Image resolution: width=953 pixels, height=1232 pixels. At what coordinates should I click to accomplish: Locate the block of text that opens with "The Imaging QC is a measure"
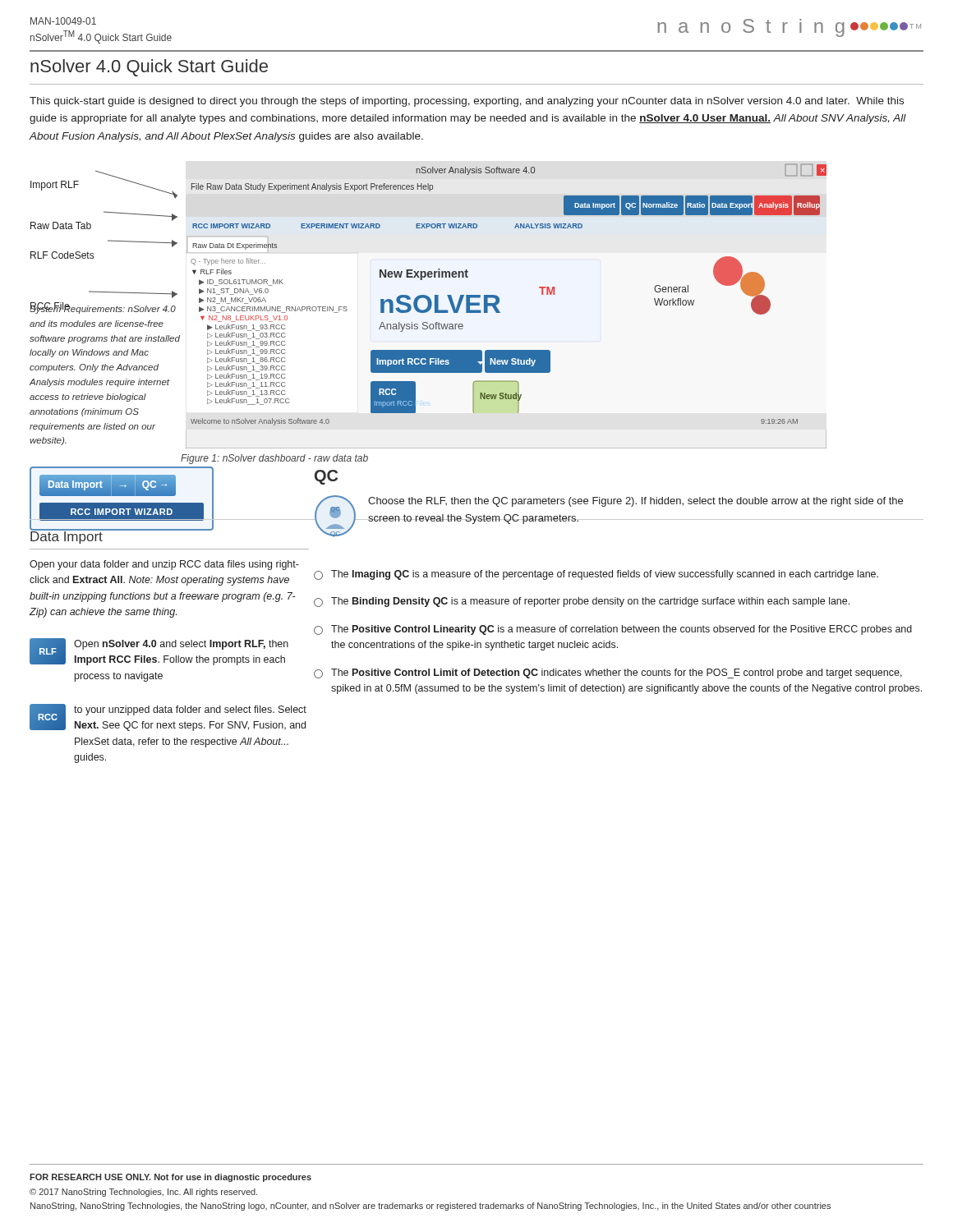point(596,575)
